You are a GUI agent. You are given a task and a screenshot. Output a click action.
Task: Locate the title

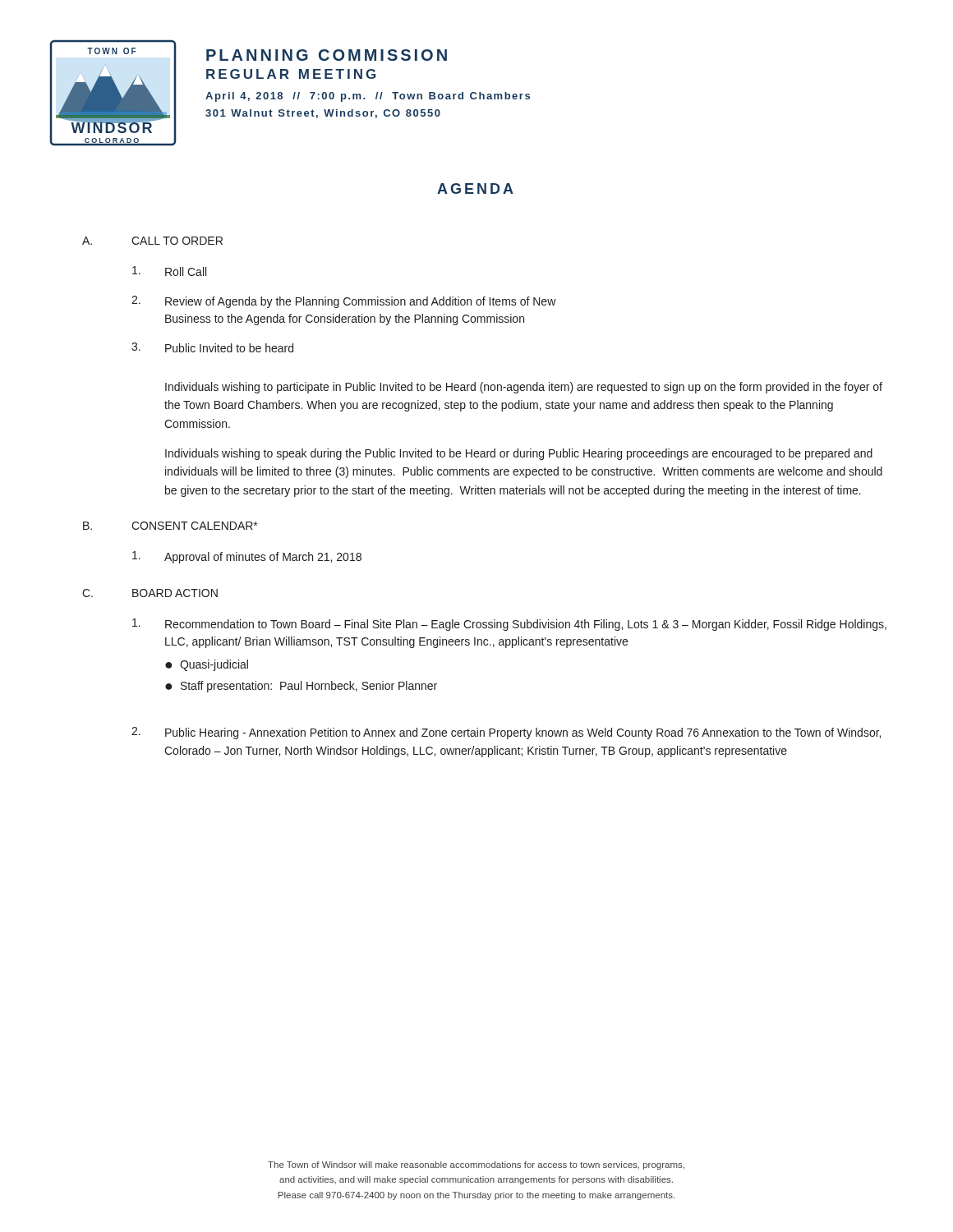(476, 189)
